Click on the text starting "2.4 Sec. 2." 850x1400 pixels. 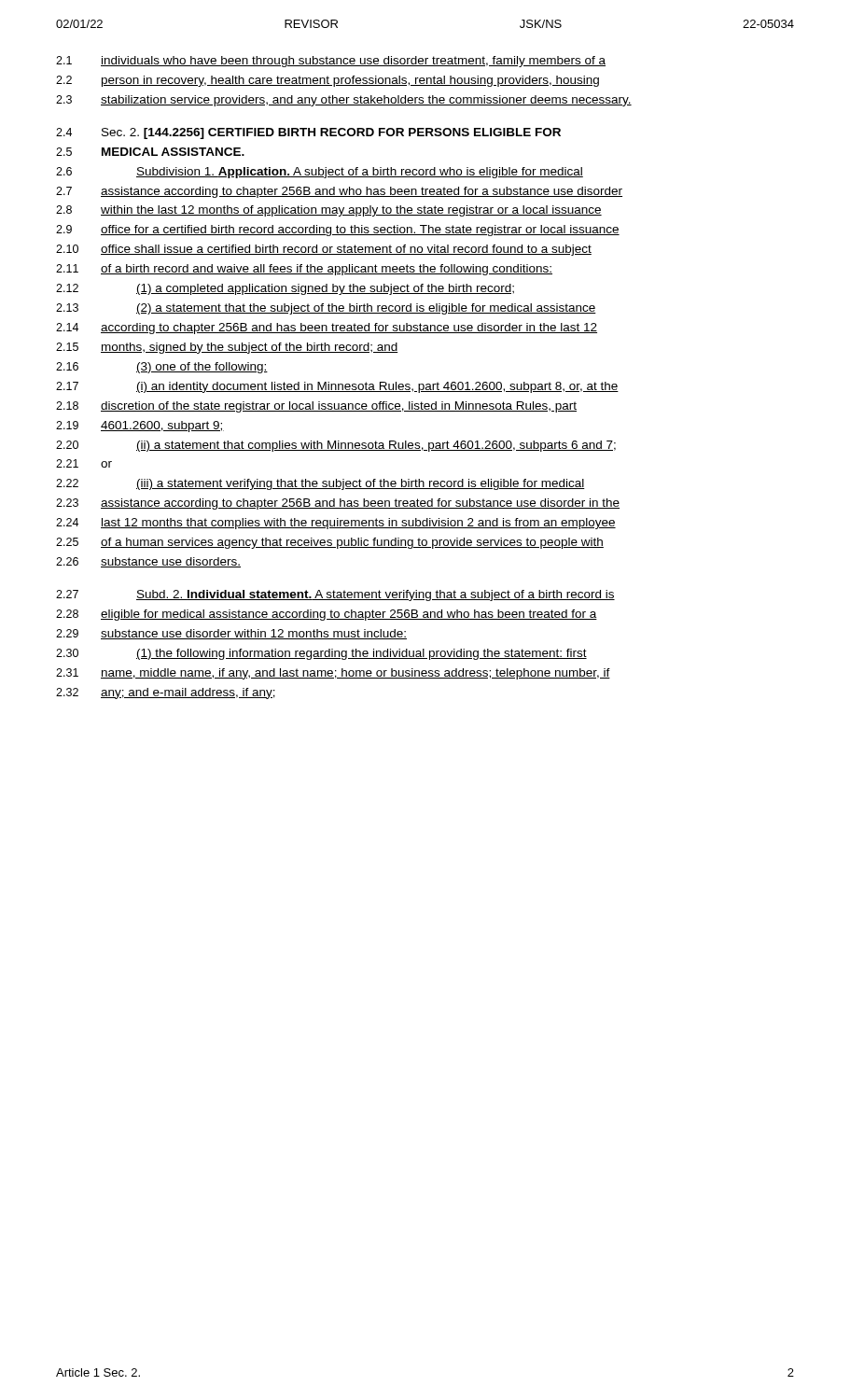[x=425, y=133]
